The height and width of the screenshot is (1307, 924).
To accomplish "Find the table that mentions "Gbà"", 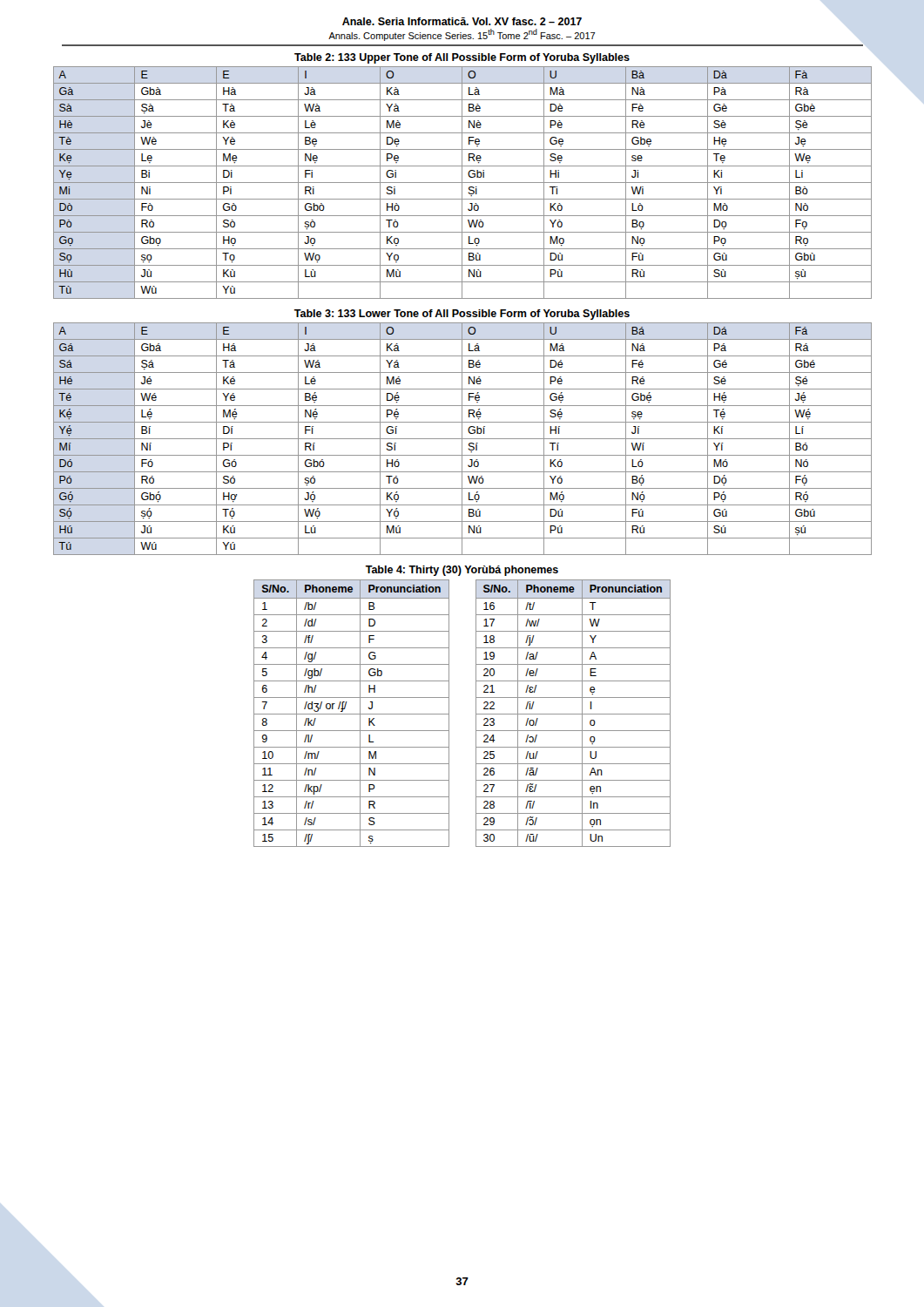I will click(462, 182).
